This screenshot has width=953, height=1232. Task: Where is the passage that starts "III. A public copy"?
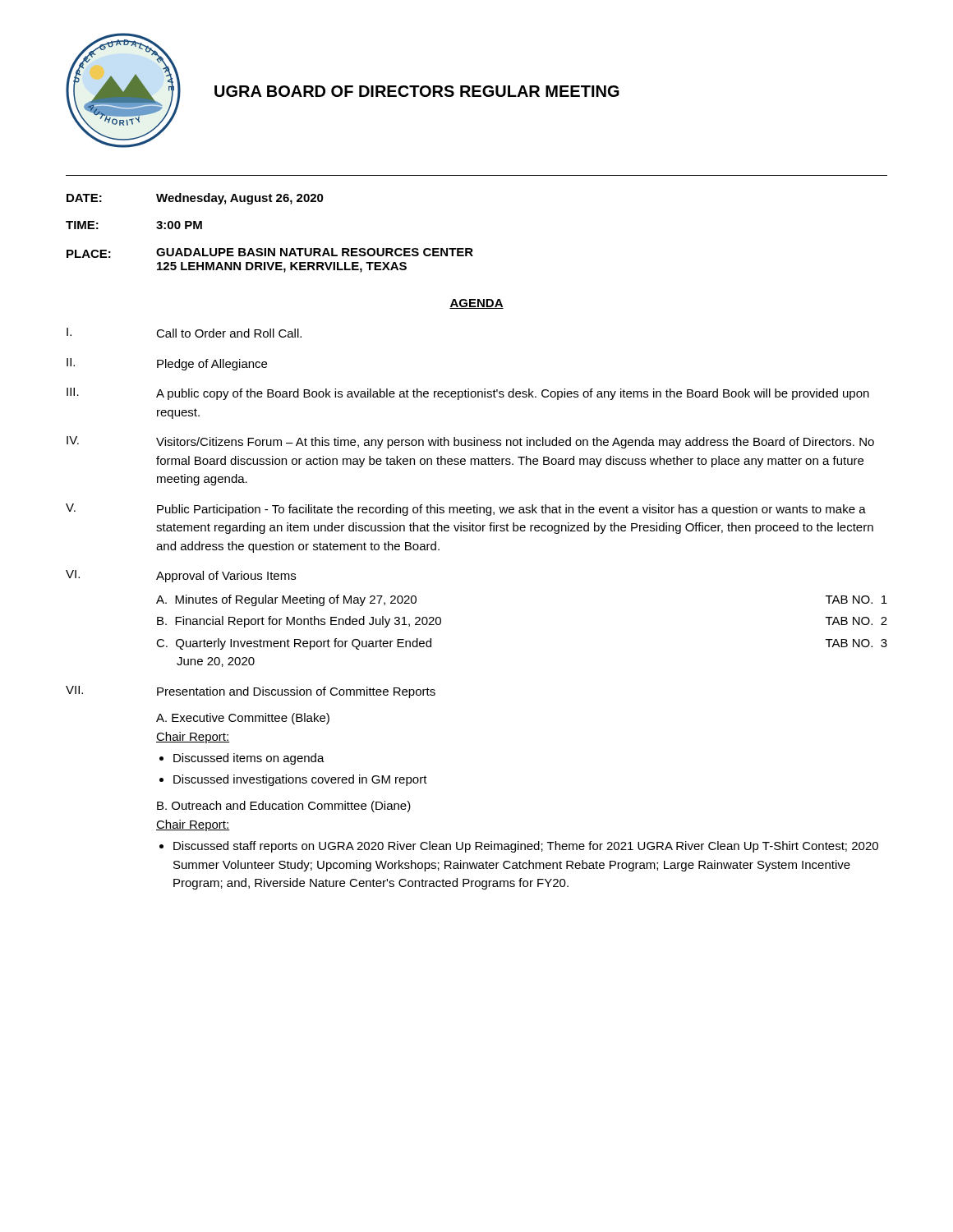click(476, 403)
